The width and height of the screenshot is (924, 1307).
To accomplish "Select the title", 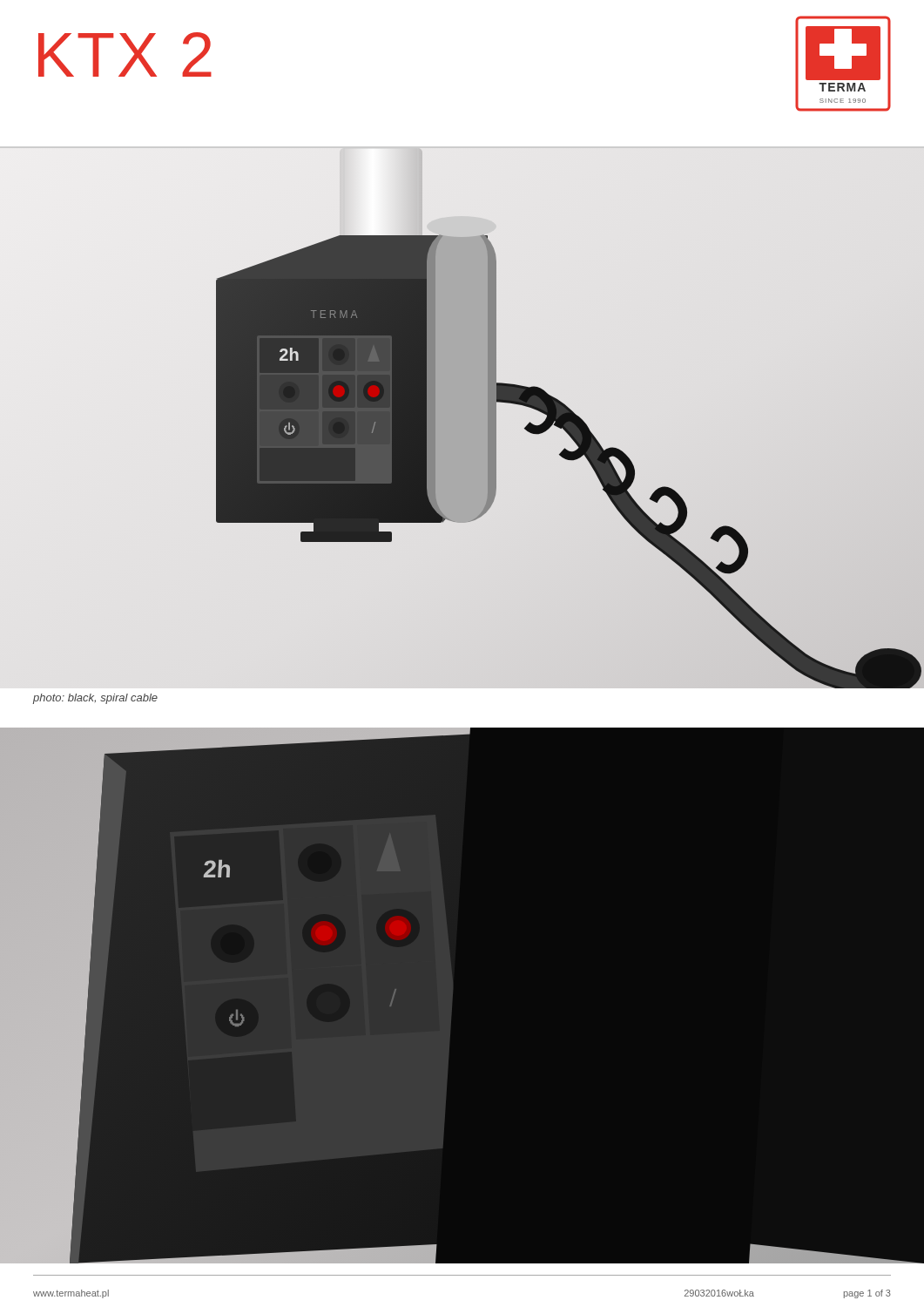I will (x=125, y=55).
